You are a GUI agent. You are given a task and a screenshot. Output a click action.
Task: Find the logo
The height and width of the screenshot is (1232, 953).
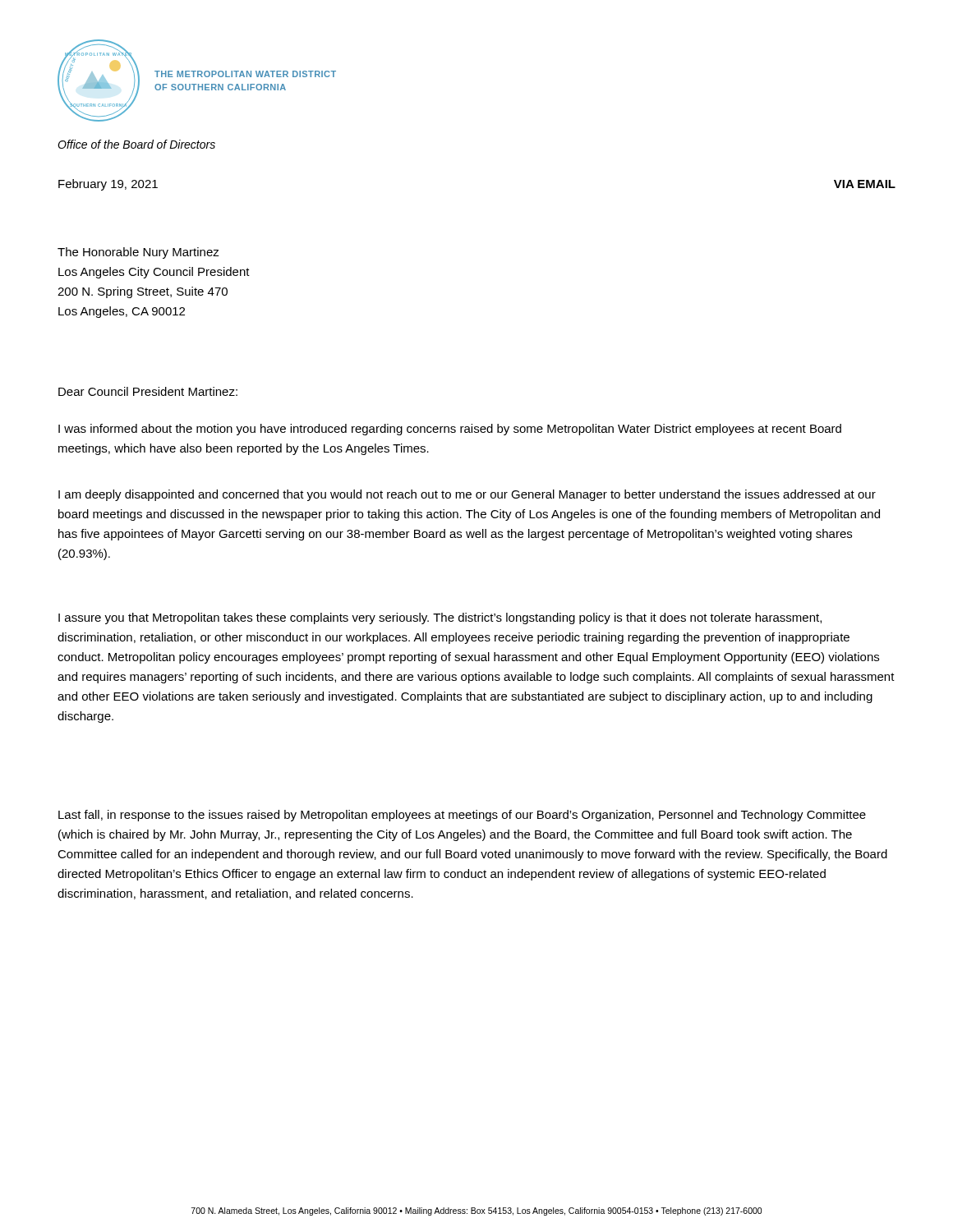[x=99, y=81]
